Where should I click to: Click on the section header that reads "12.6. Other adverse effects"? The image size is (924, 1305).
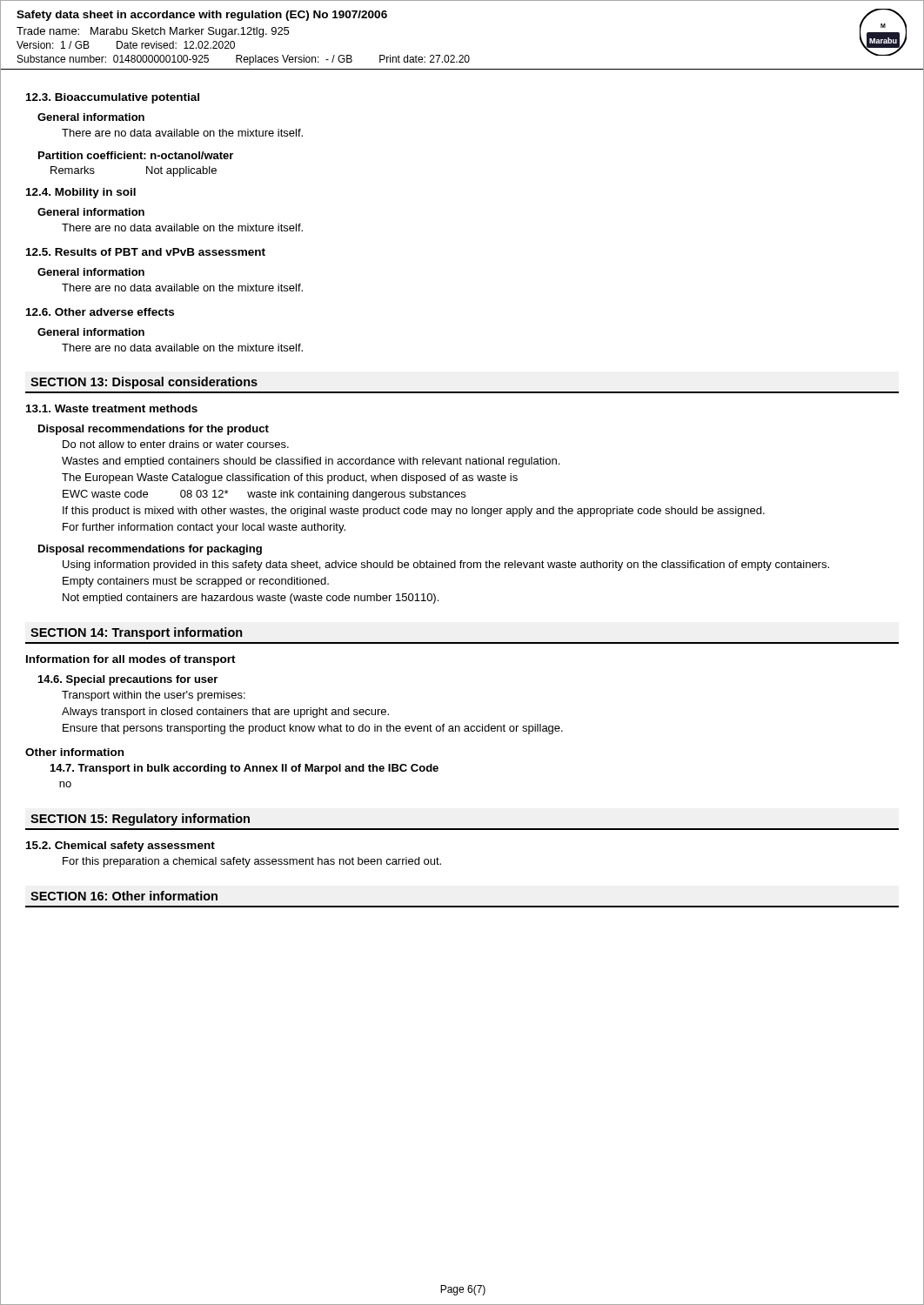(x=100, y=312)
